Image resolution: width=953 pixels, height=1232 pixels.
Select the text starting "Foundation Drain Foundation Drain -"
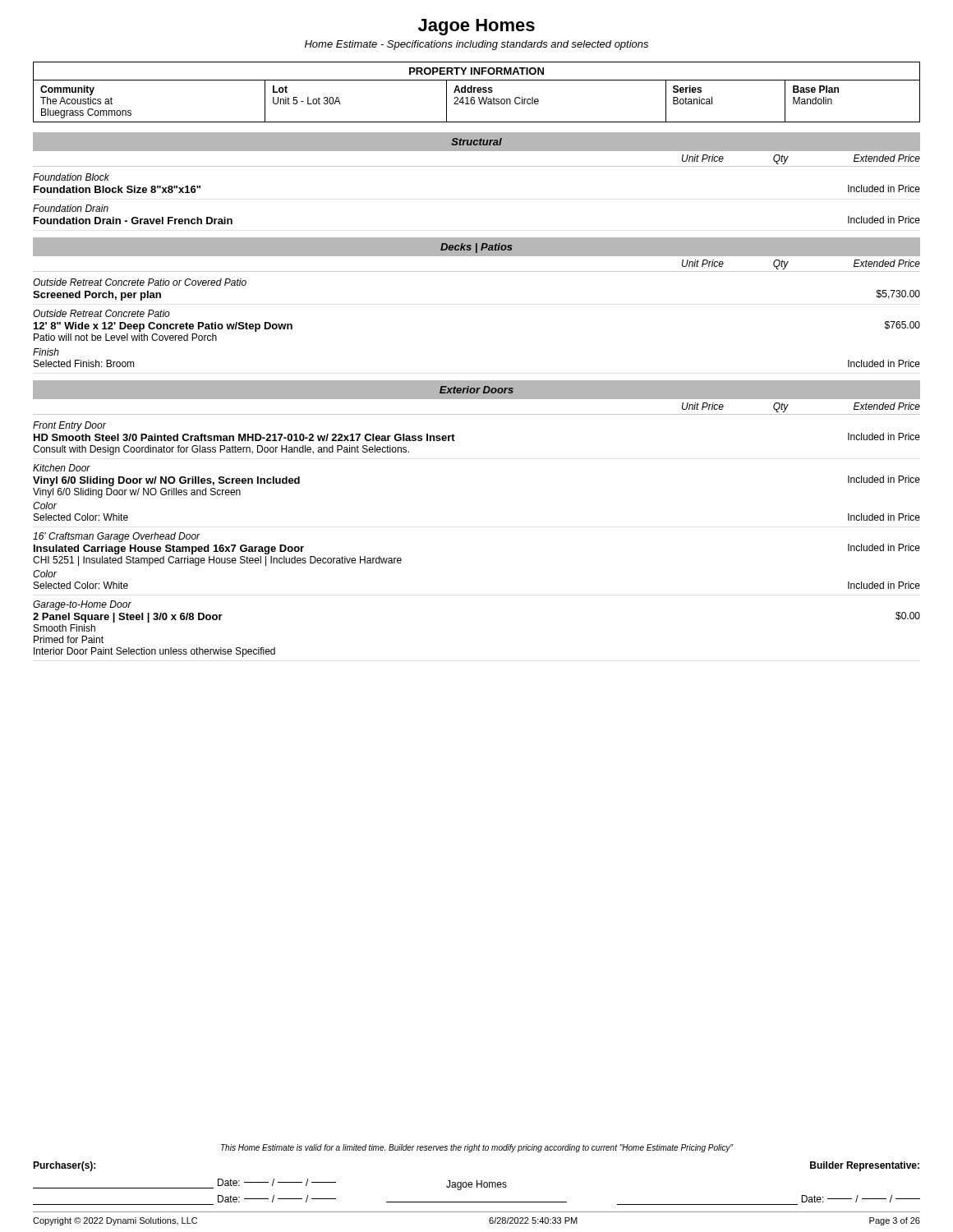(x=71, y=208)
